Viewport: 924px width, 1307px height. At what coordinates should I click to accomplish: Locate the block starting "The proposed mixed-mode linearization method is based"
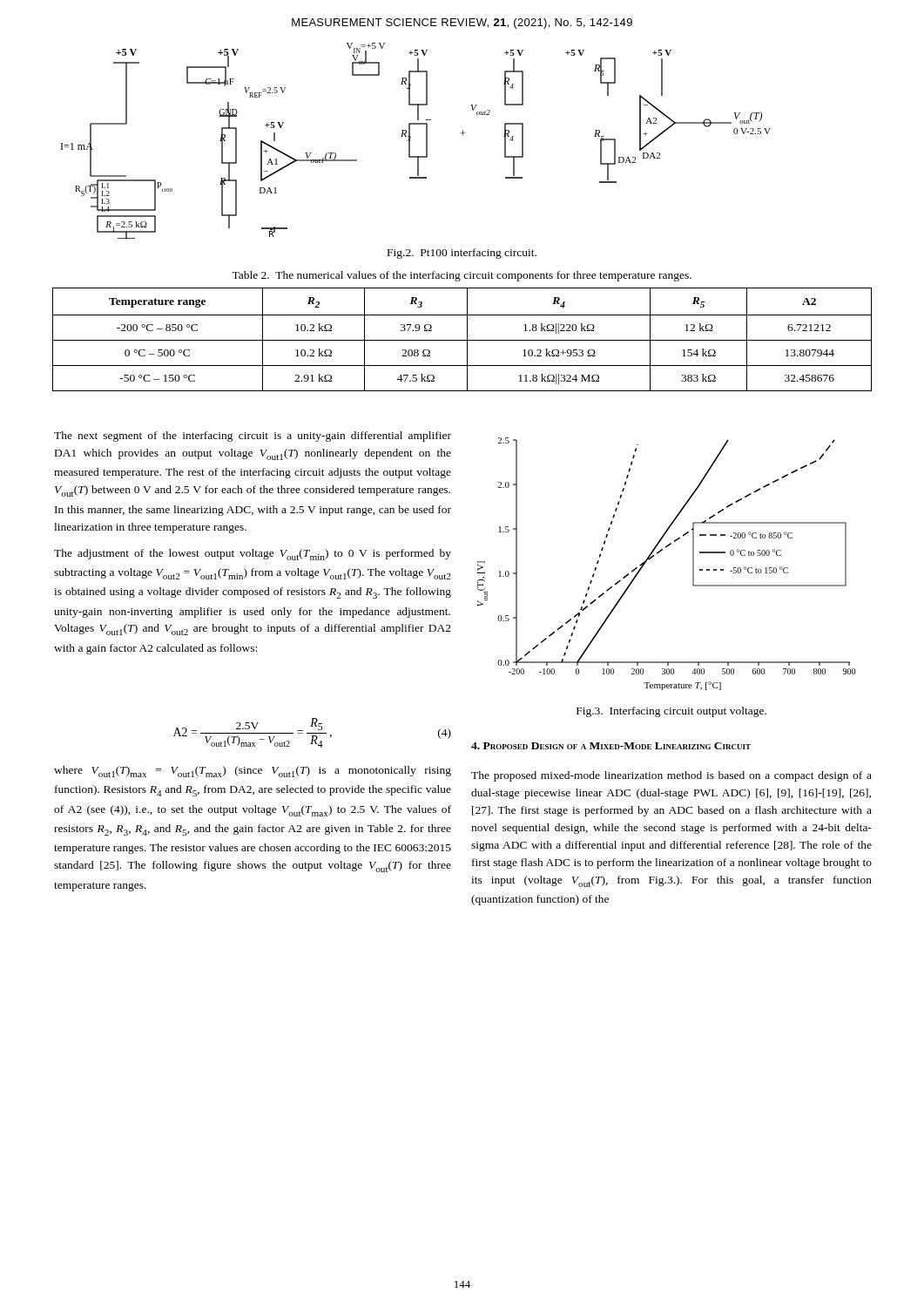(671, 837)
